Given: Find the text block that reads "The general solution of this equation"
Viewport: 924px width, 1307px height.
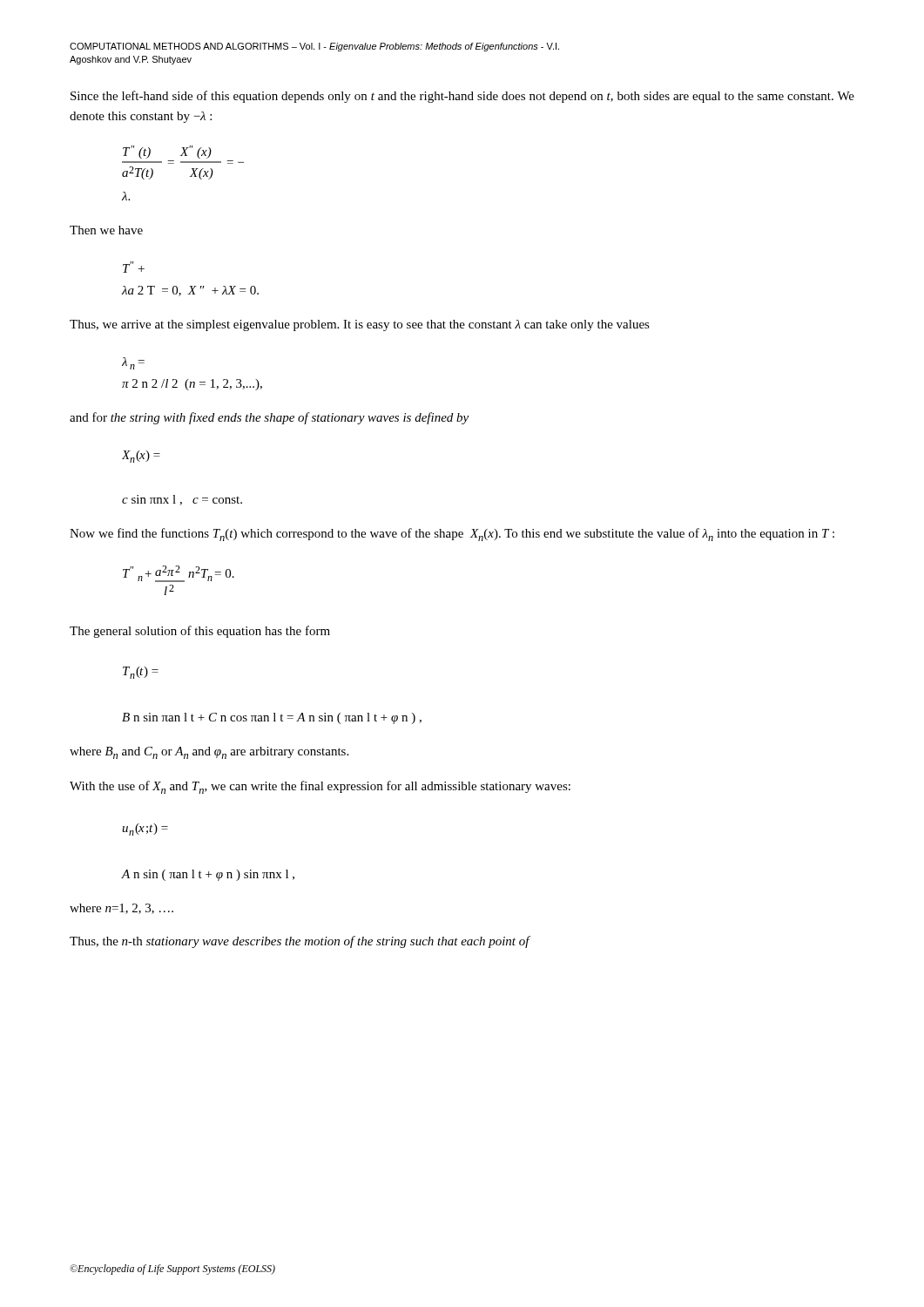Looking at the screenshot, I should coord(200,631).
